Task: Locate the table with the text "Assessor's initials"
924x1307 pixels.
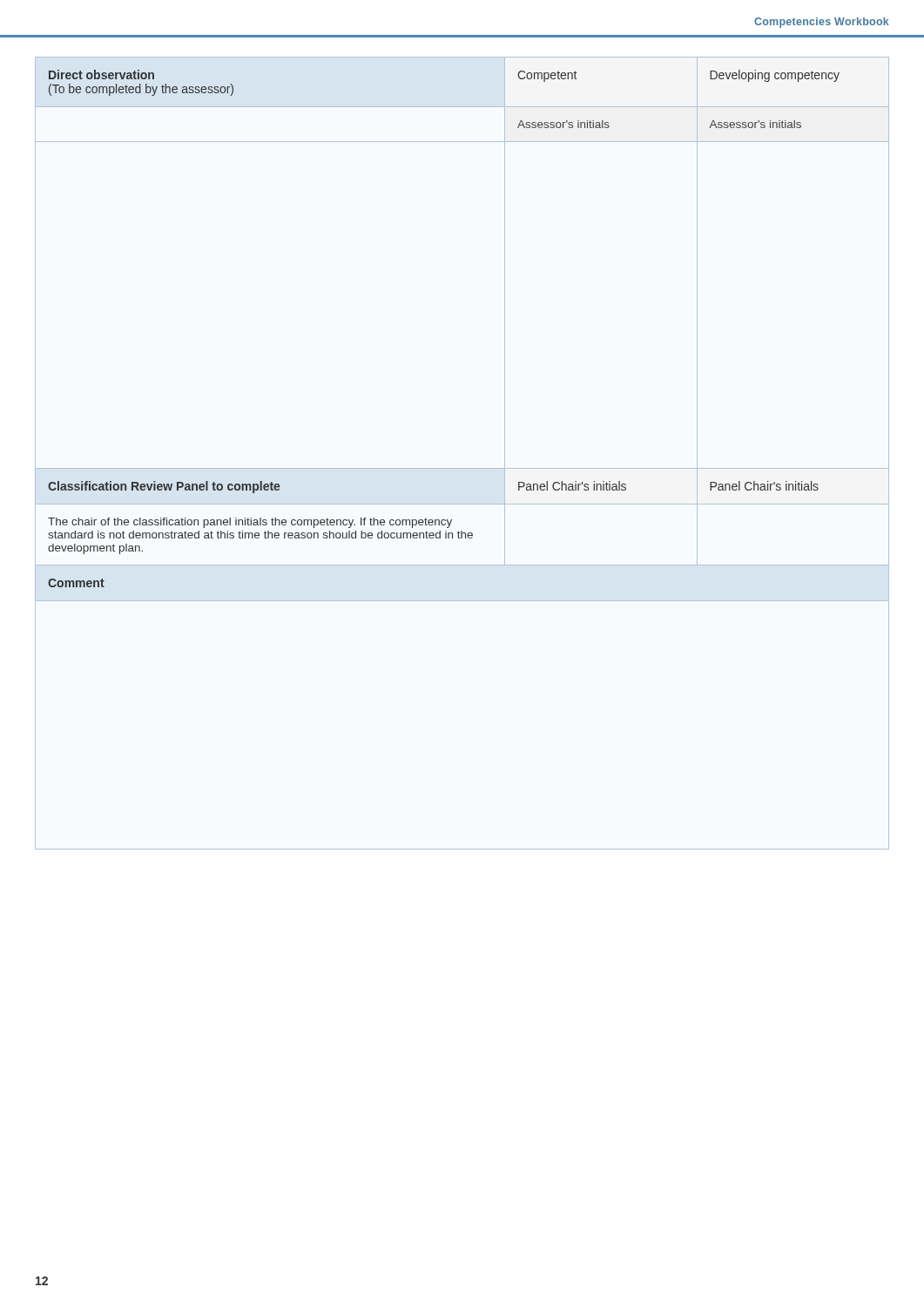Action: 462,453
